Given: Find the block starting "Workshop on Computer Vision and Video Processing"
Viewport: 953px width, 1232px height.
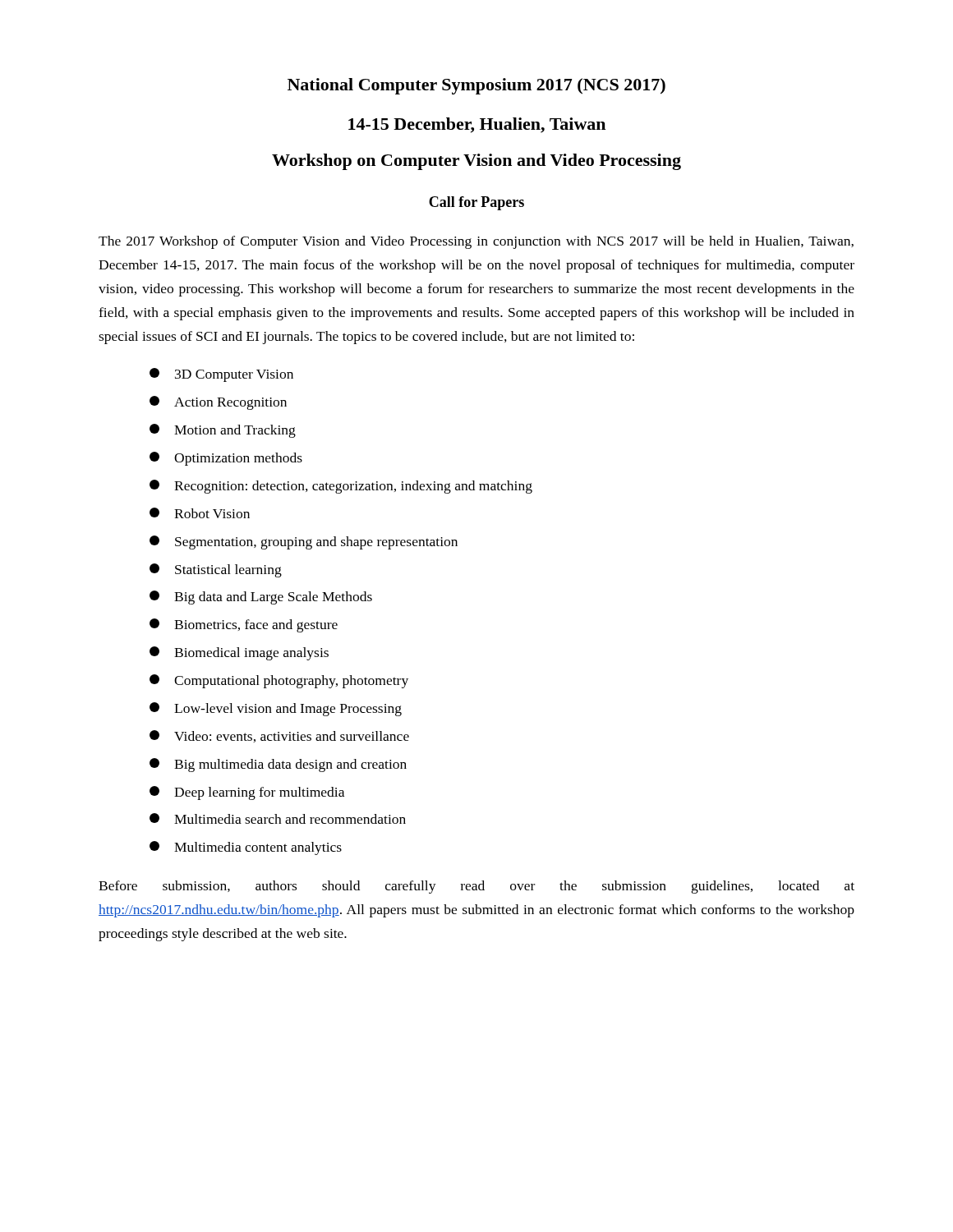Looking at the screenshot, I should (x=476, y=160).
